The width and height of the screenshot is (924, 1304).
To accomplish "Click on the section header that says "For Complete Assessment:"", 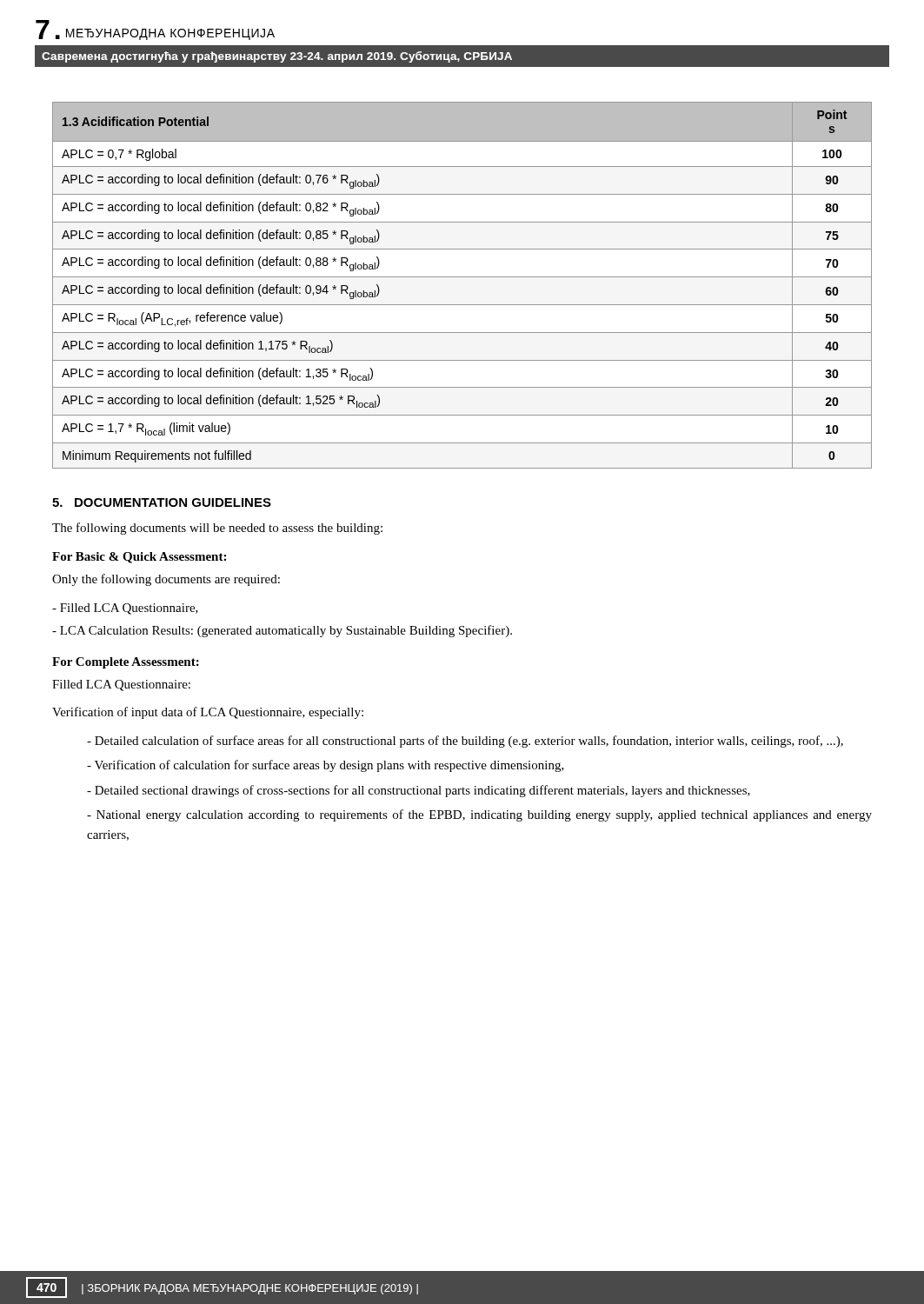I will tap(126, 662).
